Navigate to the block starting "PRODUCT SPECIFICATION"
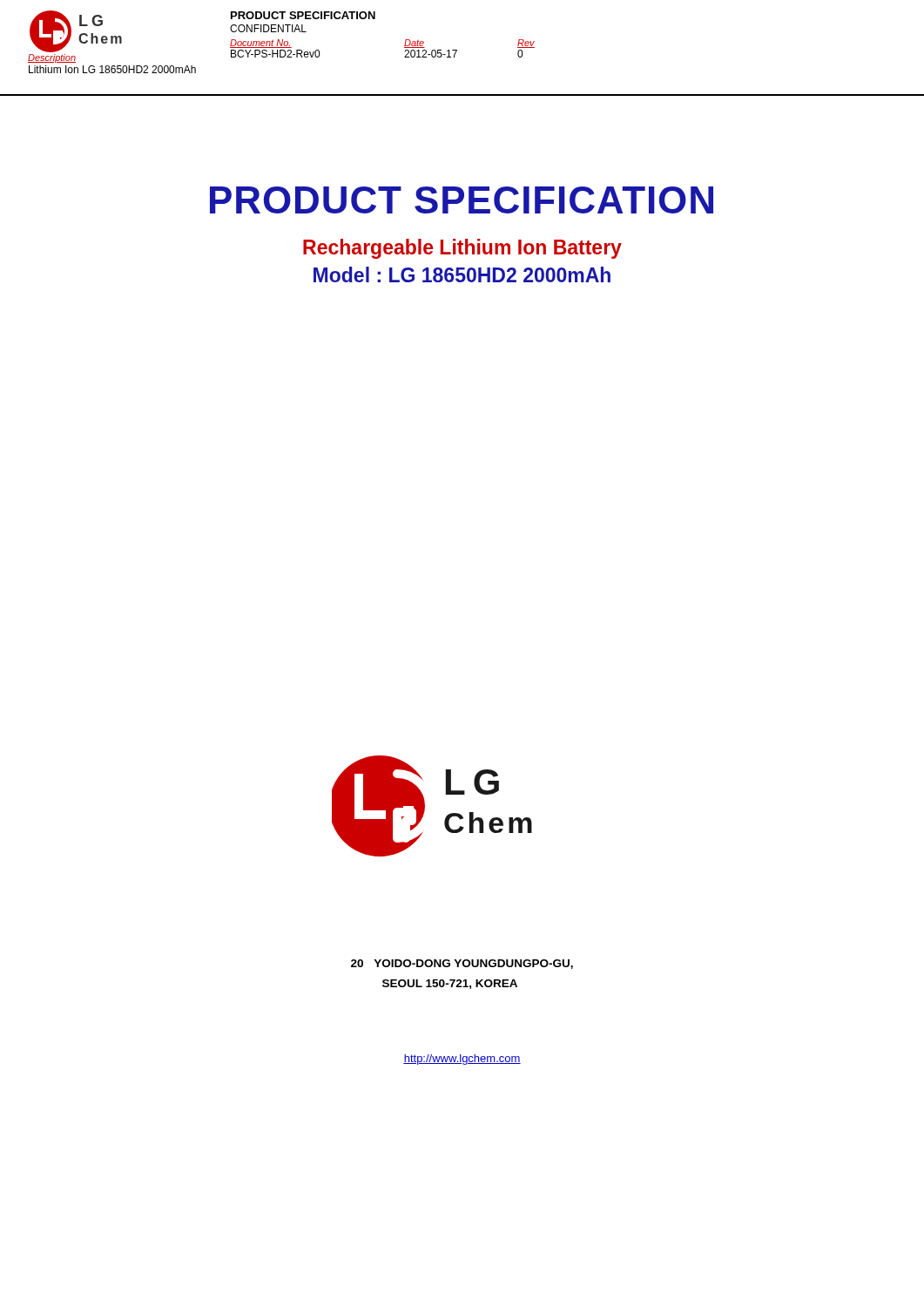Viewport: 924px width, 1307px height. 462,200
